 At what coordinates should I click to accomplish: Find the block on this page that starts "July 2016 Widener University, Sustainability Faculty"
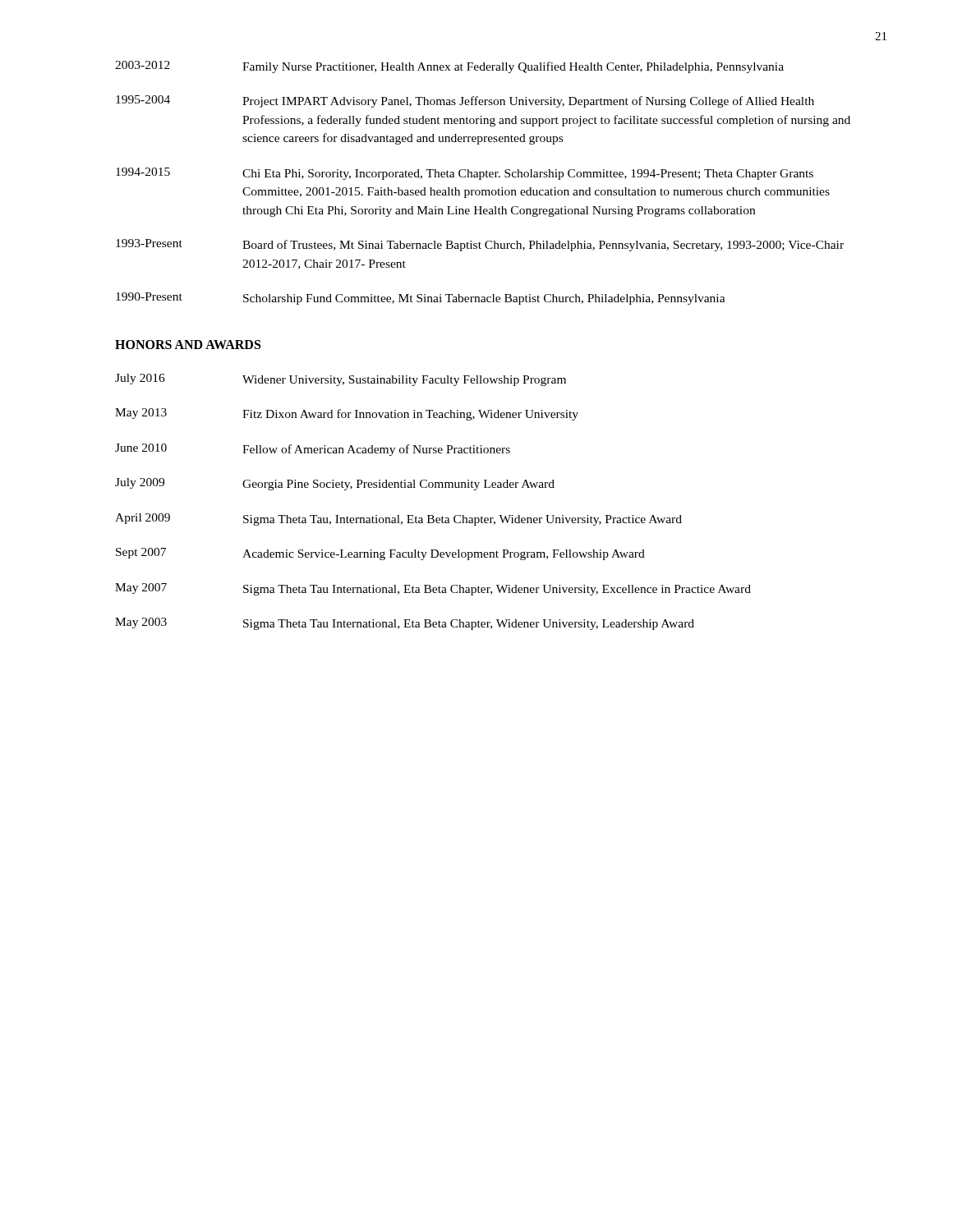click(493, 379)
